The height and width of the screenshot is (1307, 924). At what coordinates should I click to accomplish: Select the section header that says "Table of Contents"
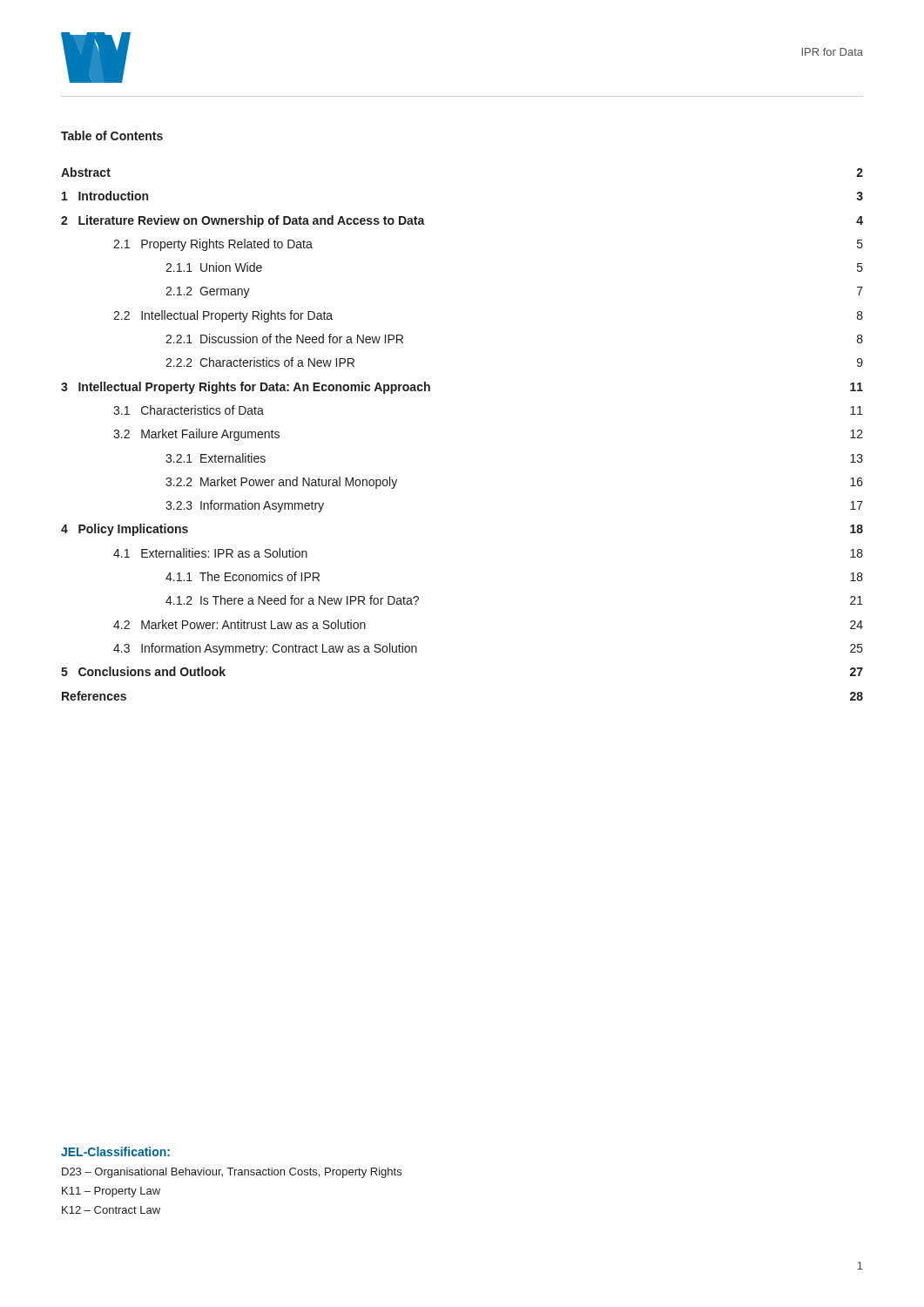(x=112, y=136)
